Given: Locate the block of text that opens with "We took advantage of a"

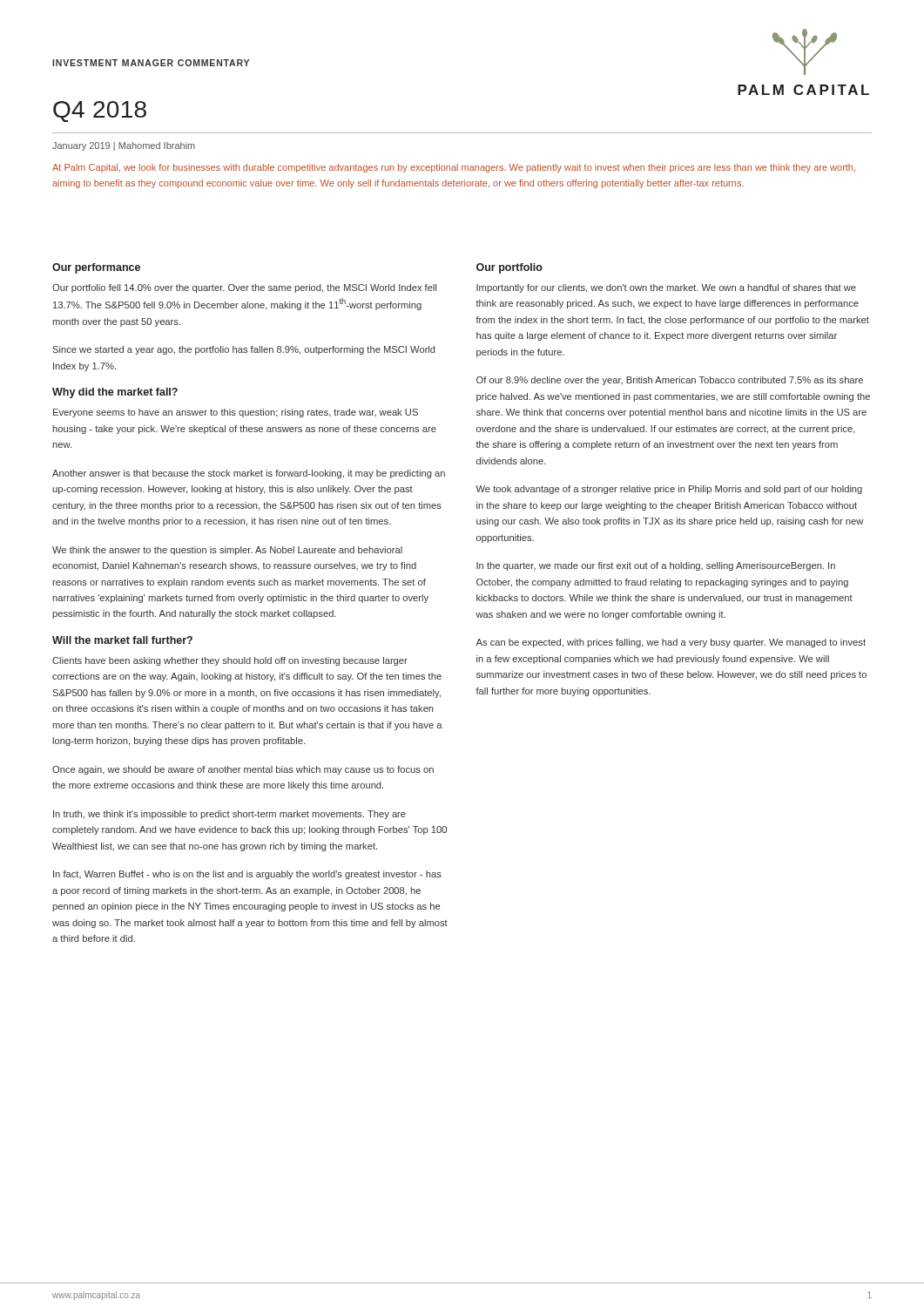Looking at the screenshot, I should 670,513.
